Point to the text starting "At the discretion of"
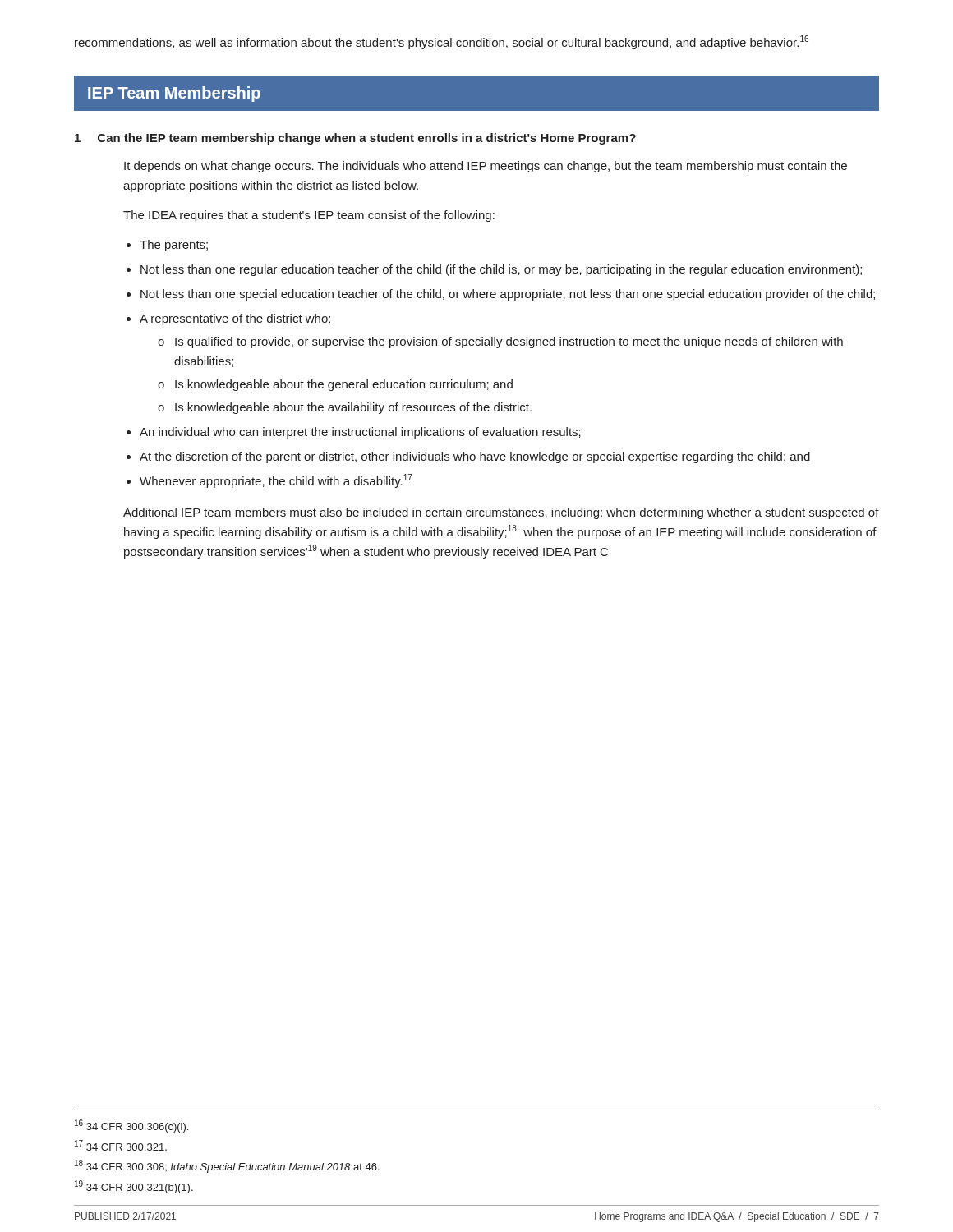Image resolution: width=953 pixels, height=1232 pixels. coord(475,456)
